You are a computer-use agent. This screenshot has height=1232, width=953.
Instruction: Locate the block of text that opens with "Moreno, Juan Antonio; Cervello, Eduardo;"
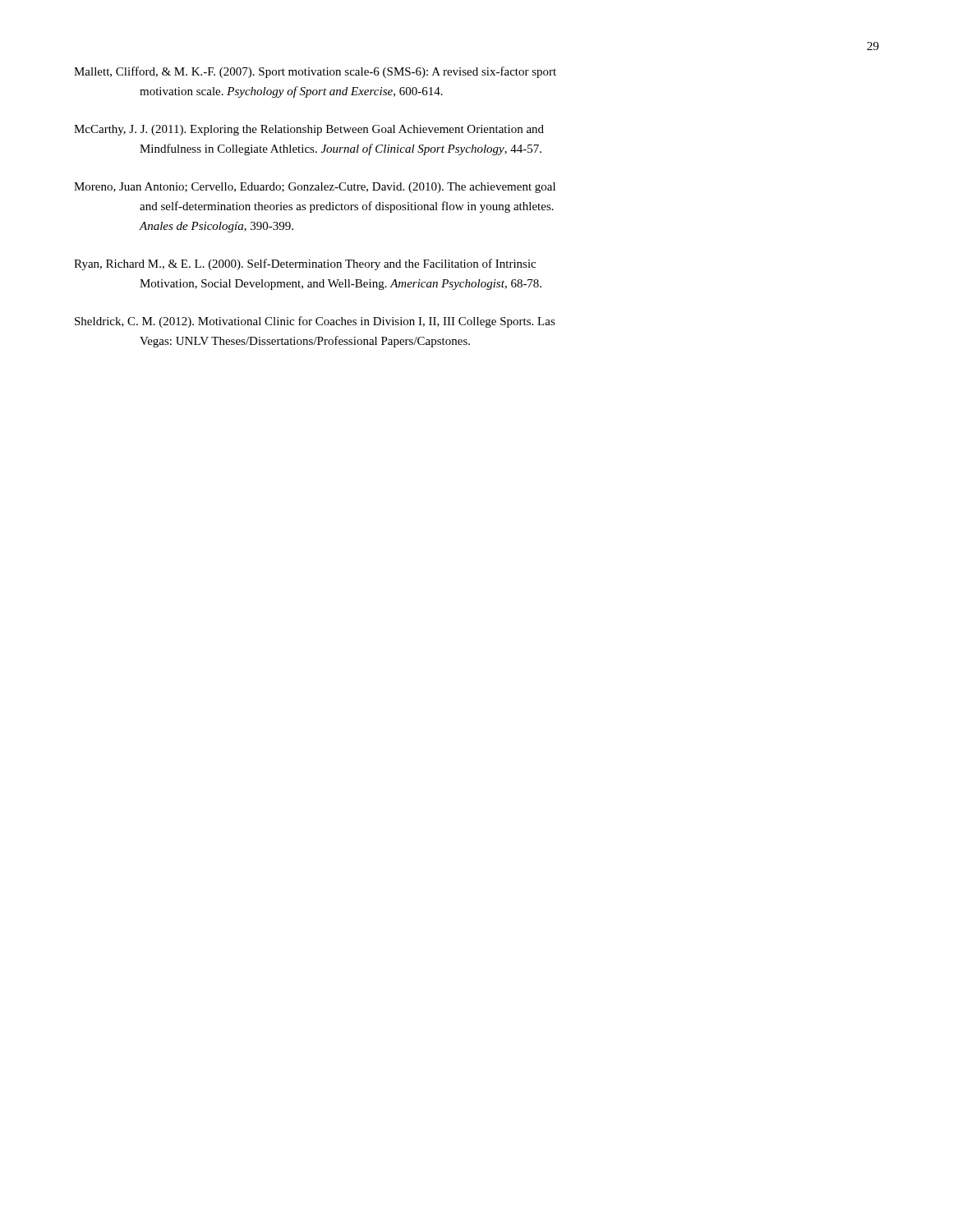476,206
